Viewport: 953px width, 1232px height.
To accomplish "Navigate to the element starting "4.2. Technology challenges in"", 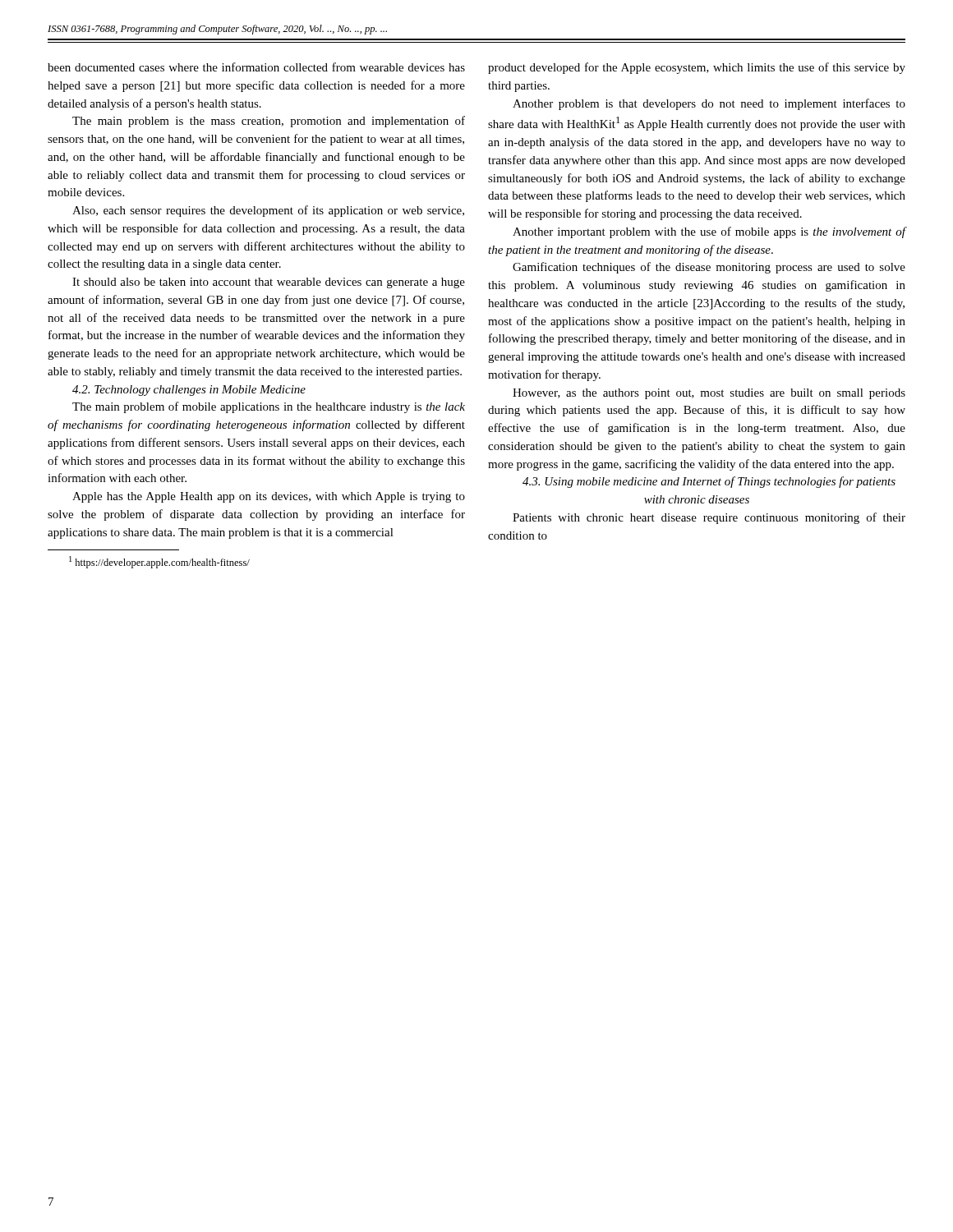I will 256,390.
